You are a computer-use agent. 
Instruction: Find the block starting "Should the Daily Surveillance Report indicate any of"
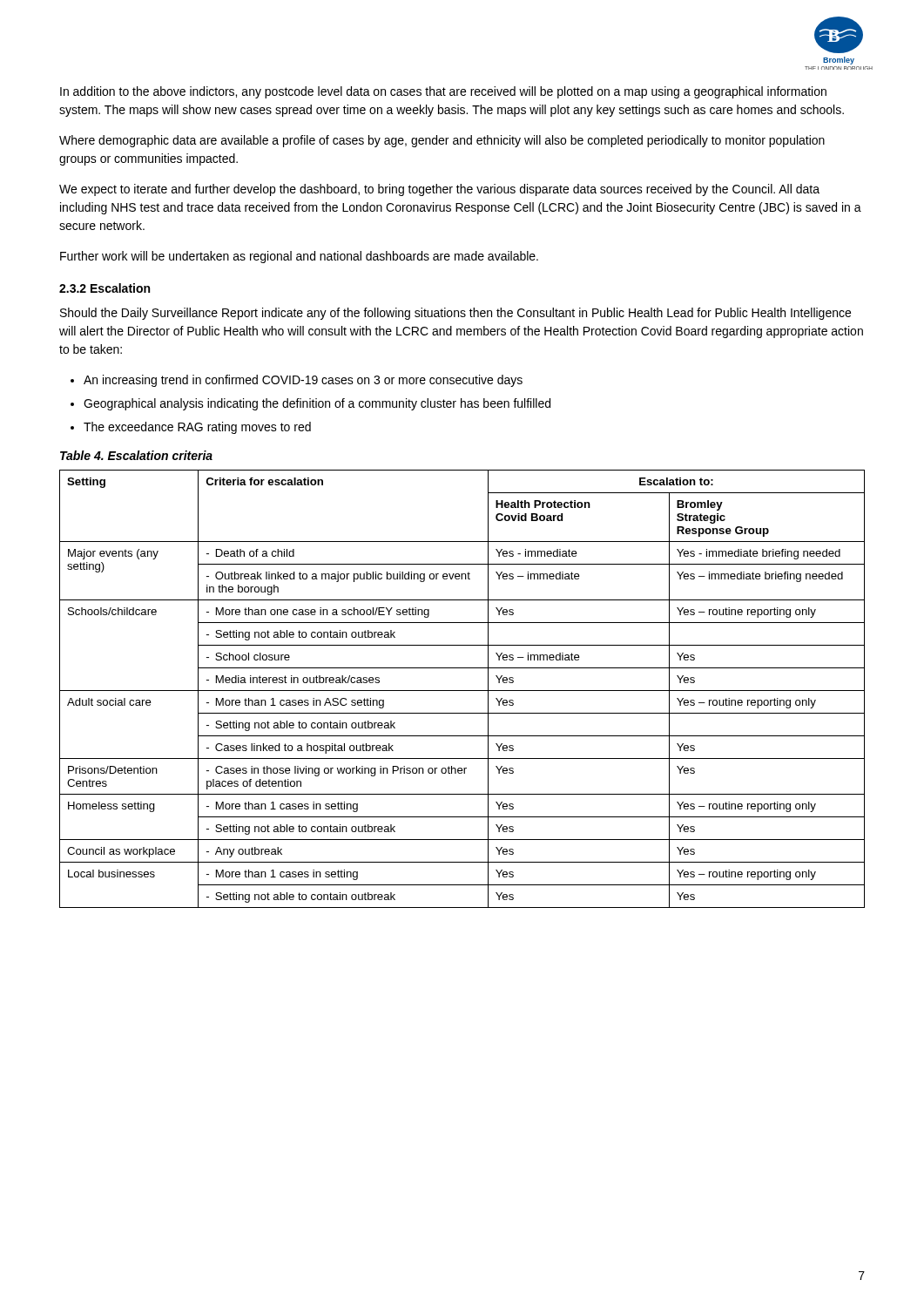[461, 331]
